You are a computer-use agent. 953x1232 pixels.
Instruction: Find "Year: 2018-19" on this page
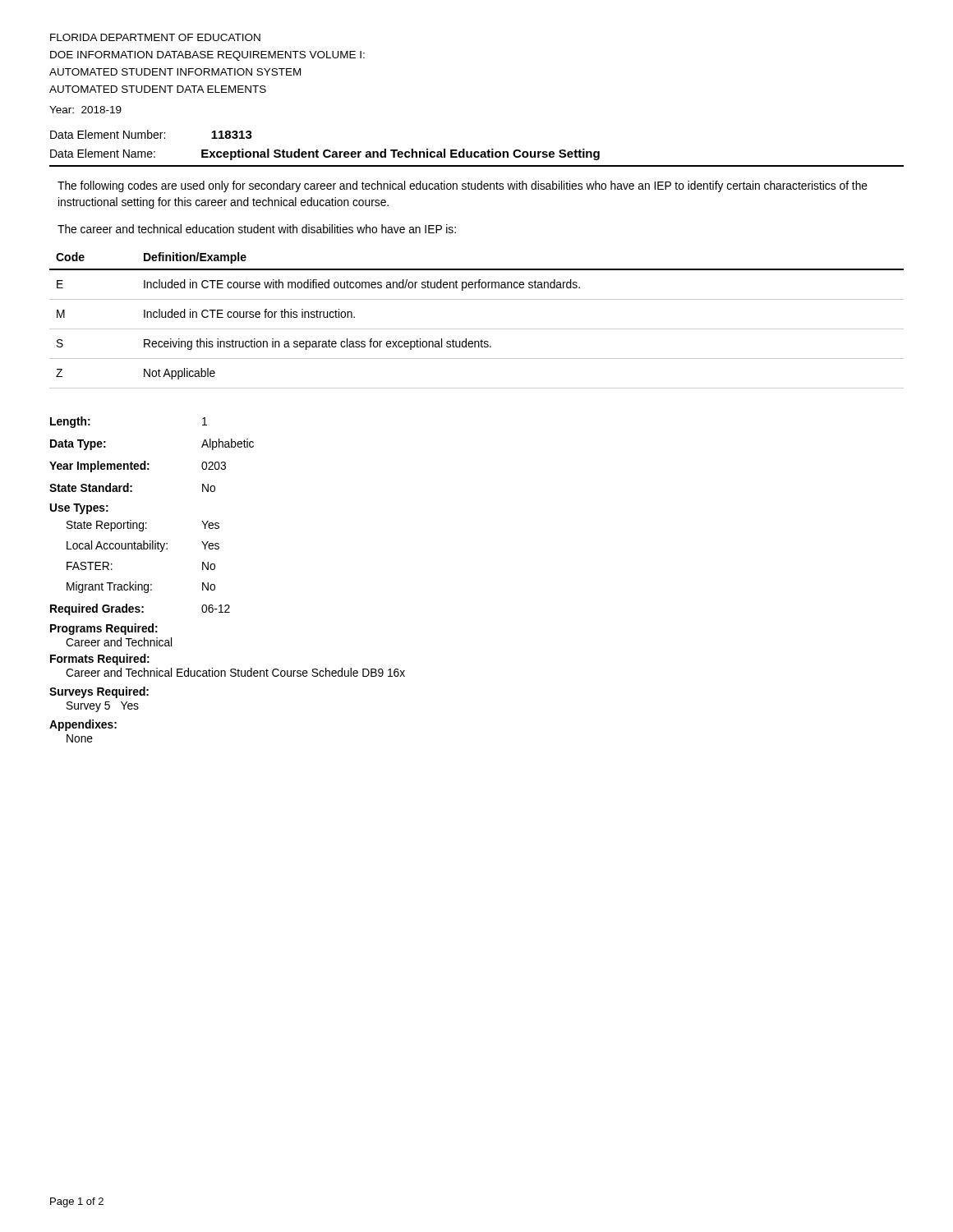(85, 109)
